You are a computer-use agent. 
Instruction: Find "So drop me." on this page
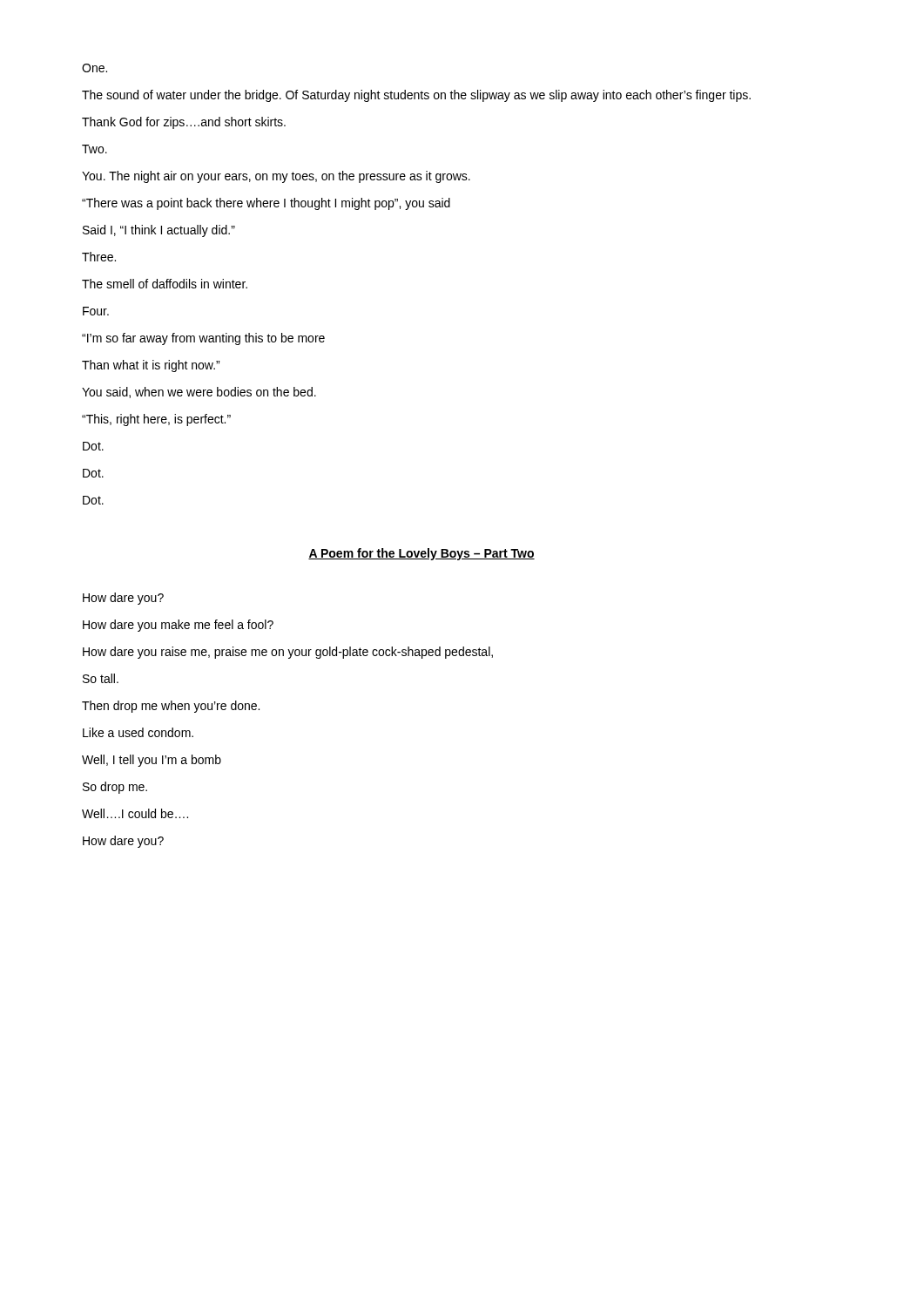pyautogui.click(x=115, y=788)
